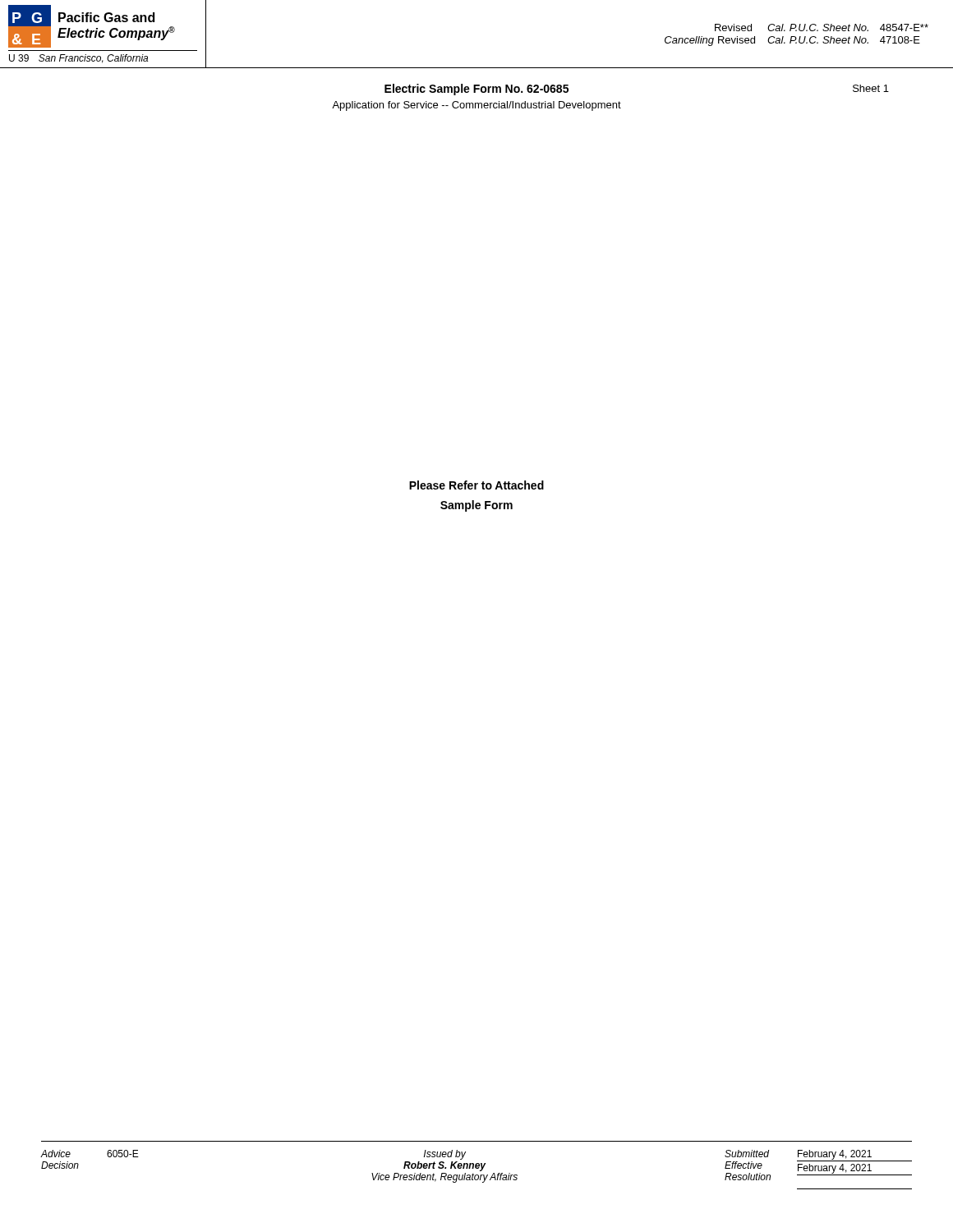Select the text that says "Please Refer to Attached Sample Form"
The height and width of the screenshot is (1232, 953).
pos(476,496)
